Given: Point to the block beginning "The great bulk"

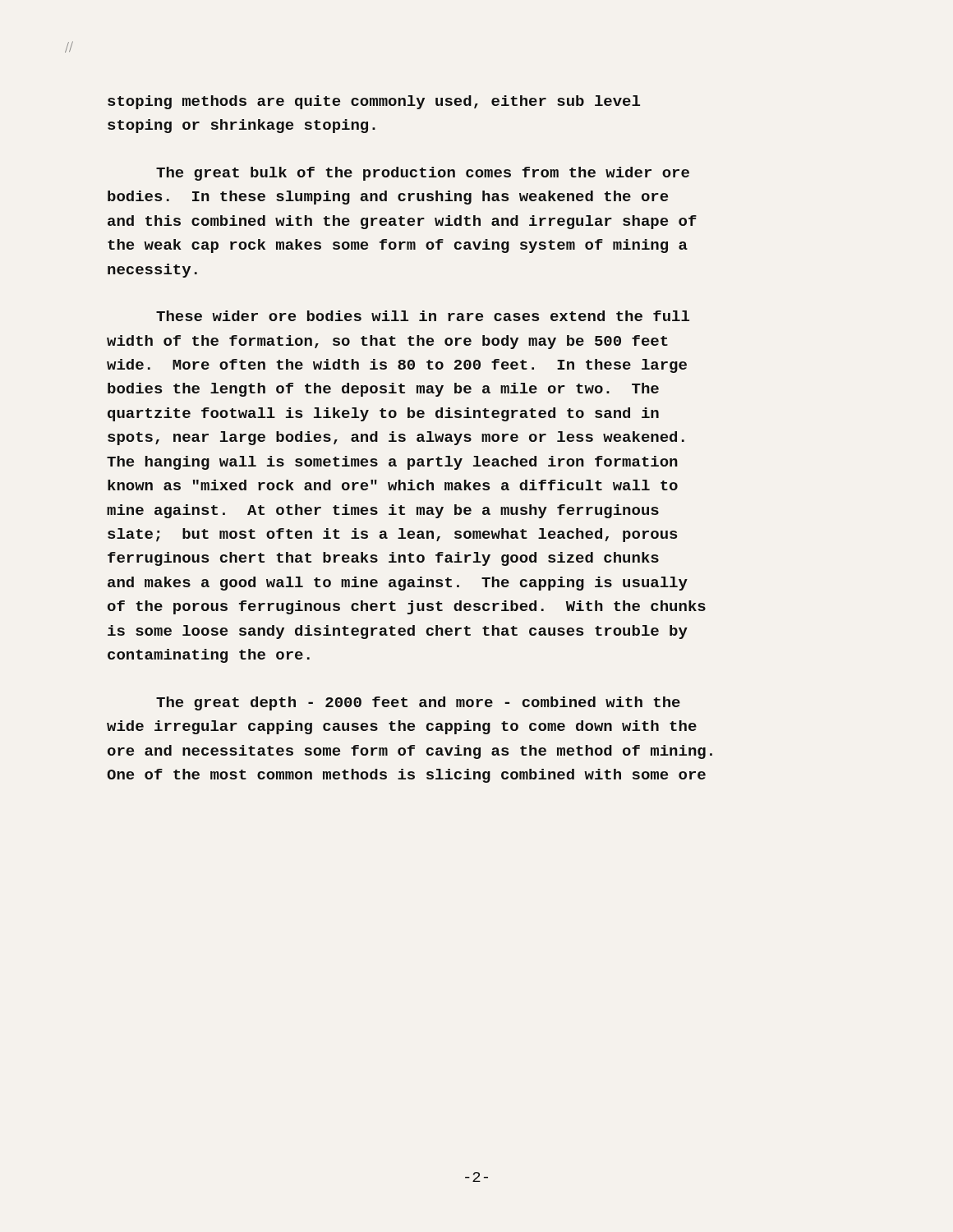Looking at the screenshot, I should (481, 222).
